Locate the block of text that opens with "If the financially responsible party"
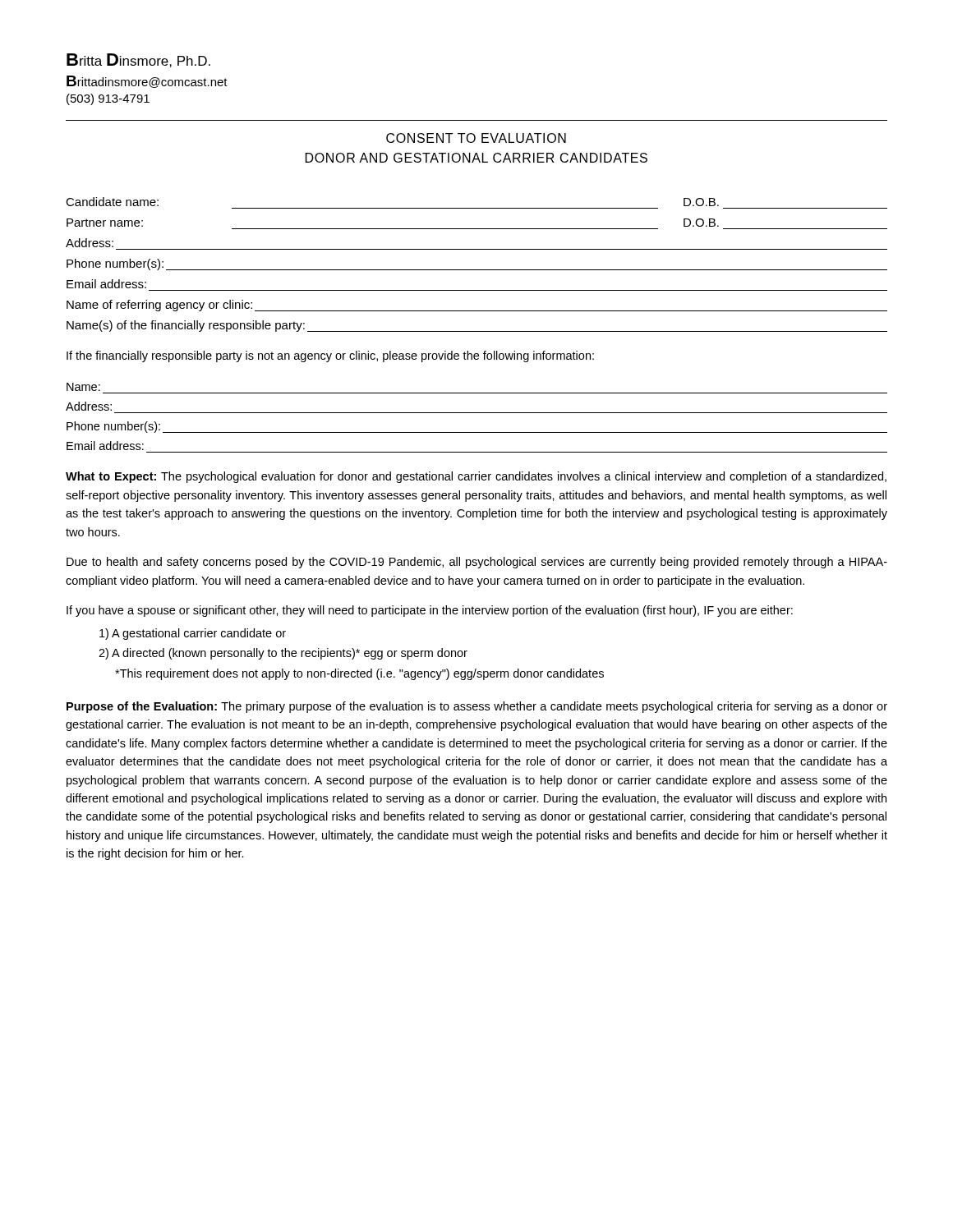 [x=330, y=356]
